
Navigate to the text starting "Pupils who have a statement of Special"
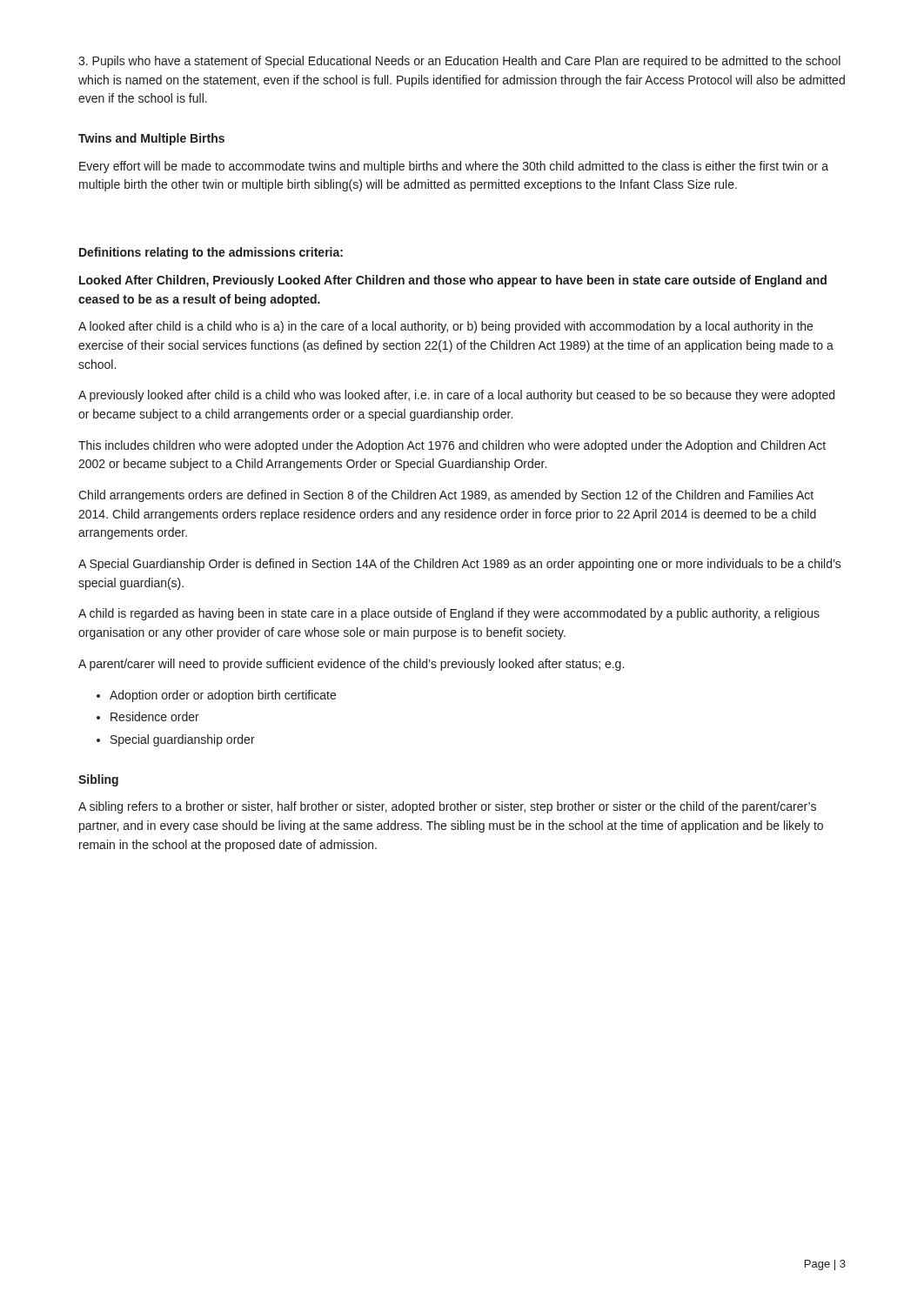coord(462,80)
